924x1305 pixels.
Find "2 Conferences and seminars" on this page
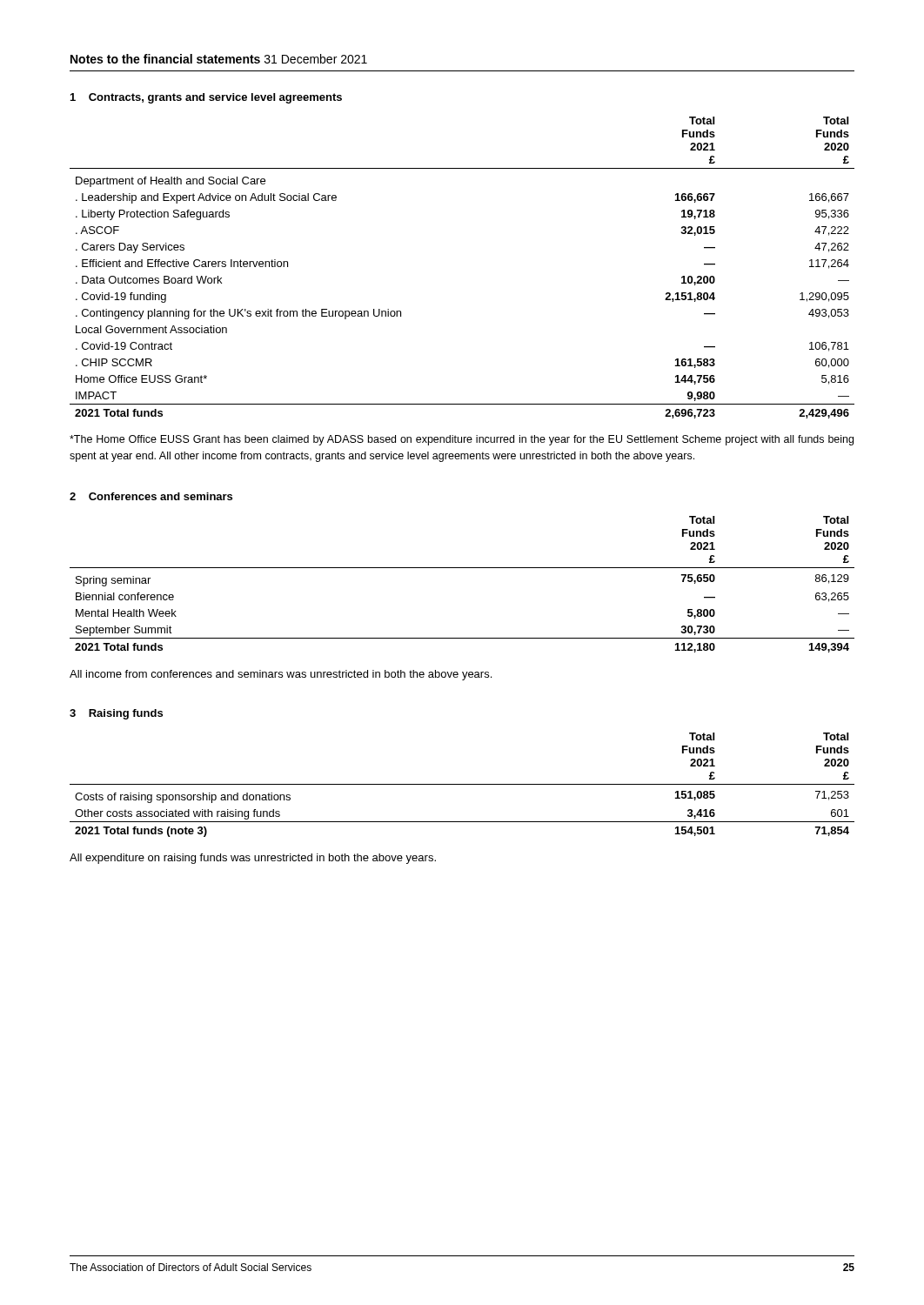click(151, 496)
